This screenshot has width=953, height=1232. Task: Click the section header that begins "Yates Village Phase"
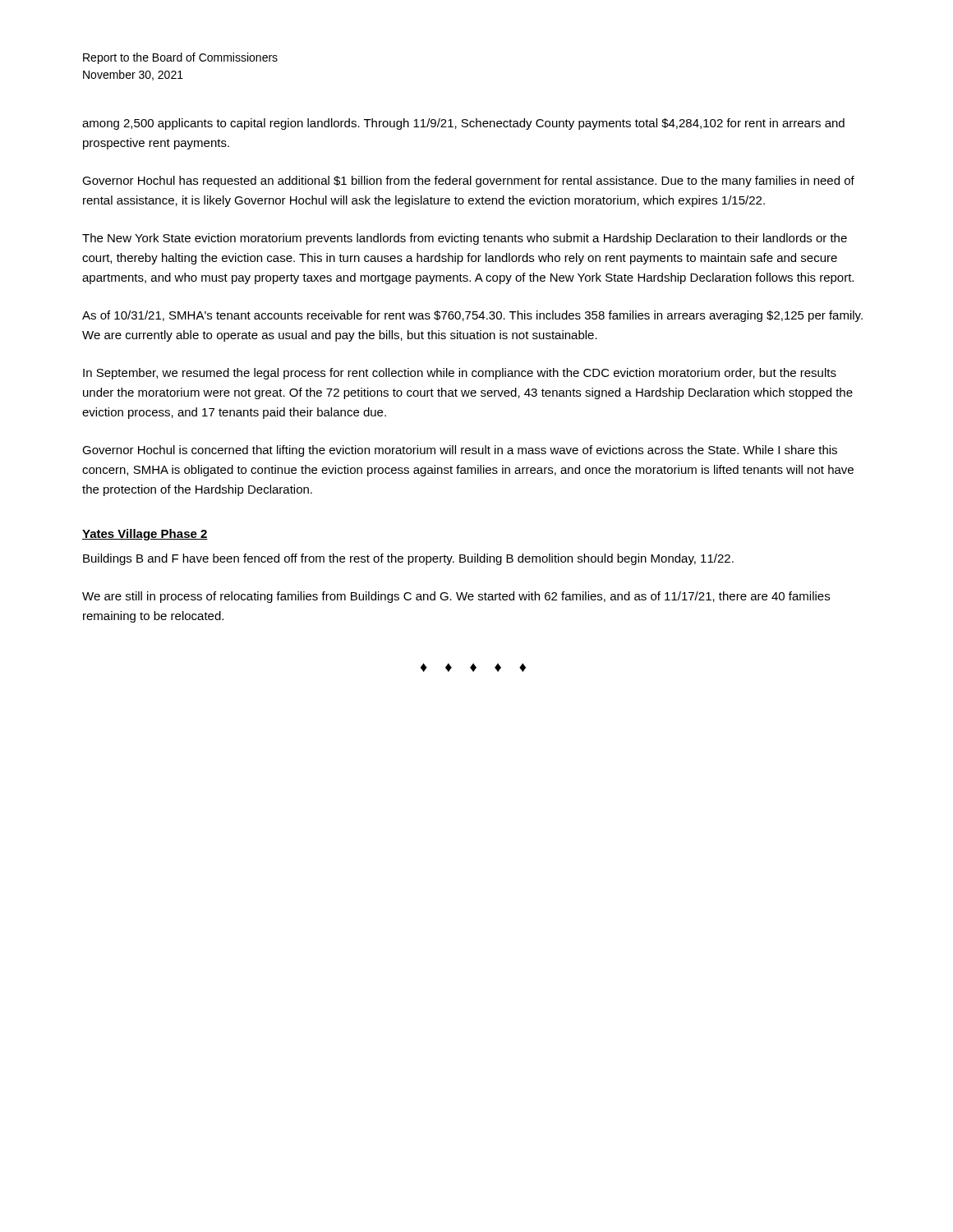point(145,533)
